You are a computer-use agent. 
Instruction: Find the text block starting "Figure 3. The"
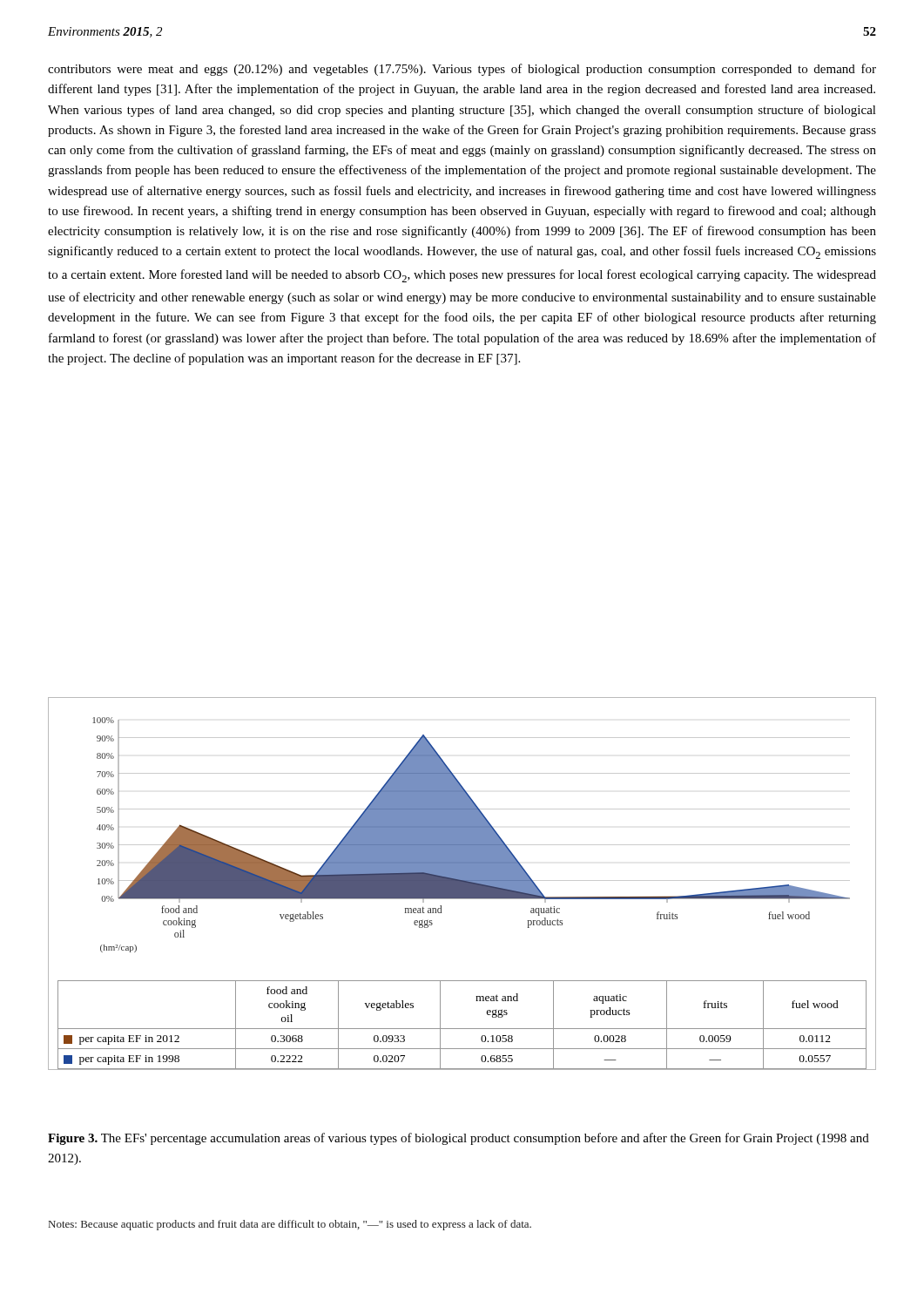tap(458, 1148)
